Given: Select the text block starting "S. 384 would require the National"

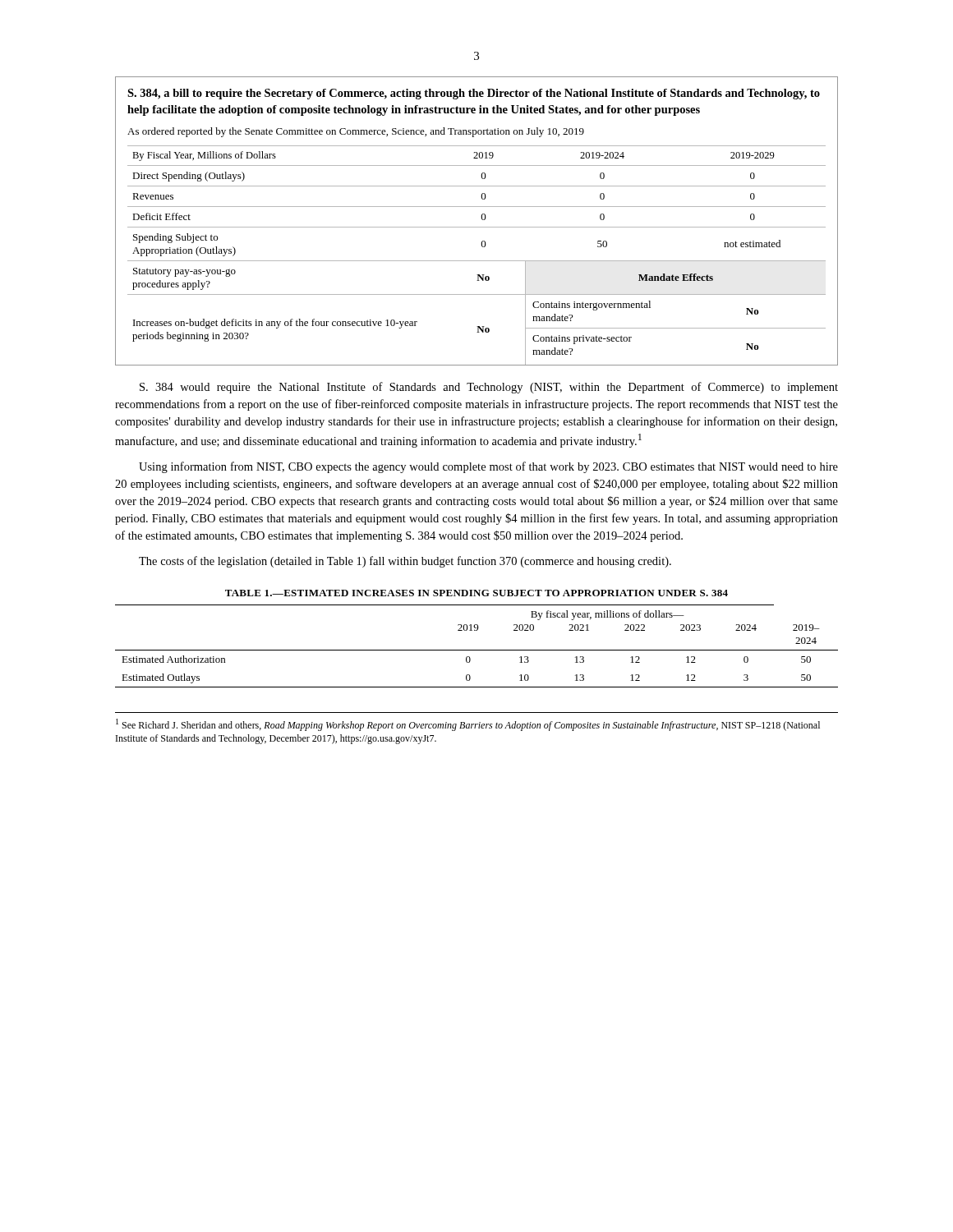Looking at the screenshot, I should click(x=476, y=414).
